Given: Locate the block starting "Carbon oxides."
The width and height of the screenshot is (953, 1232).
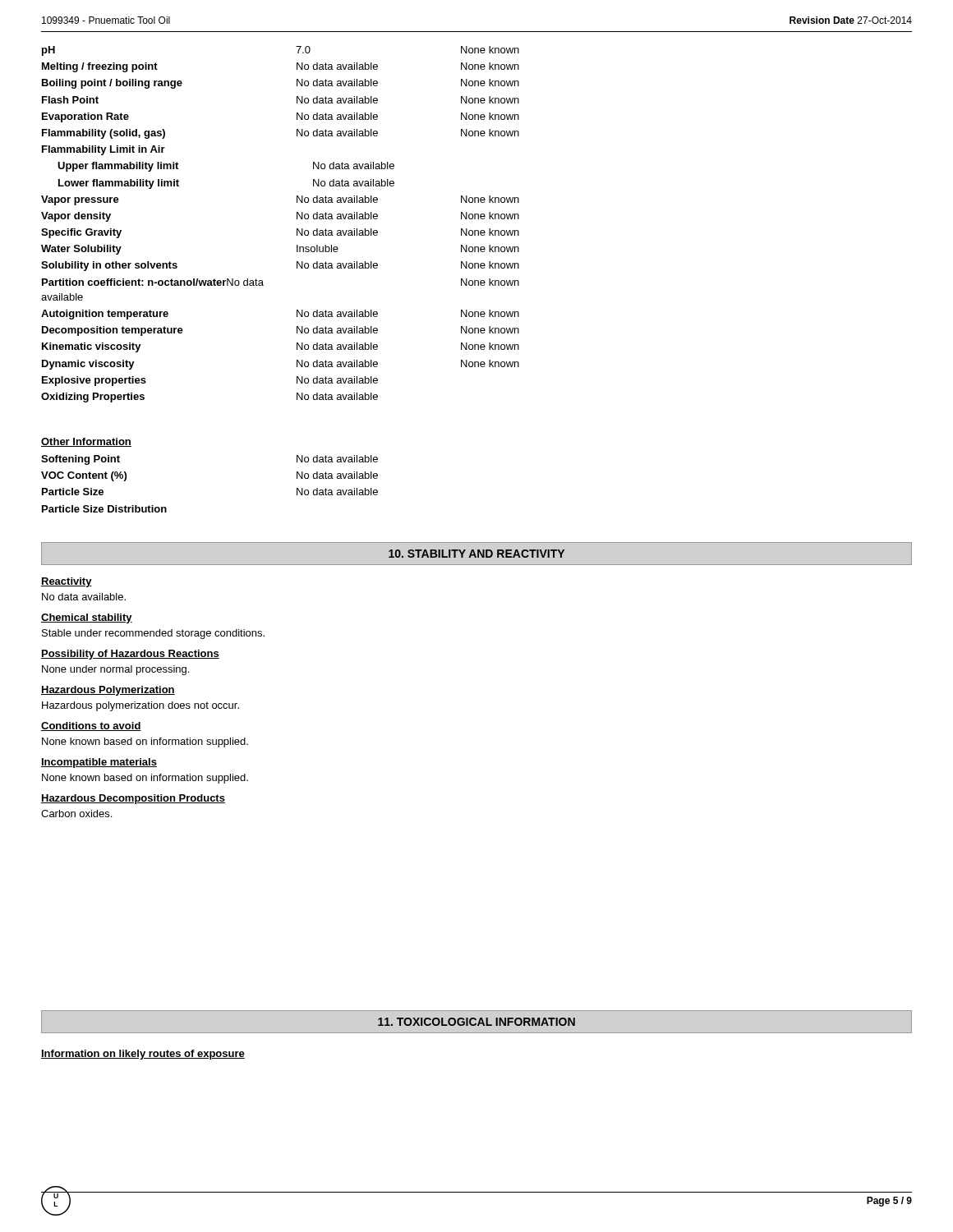Looking at the screenshot, I should 77,813.
